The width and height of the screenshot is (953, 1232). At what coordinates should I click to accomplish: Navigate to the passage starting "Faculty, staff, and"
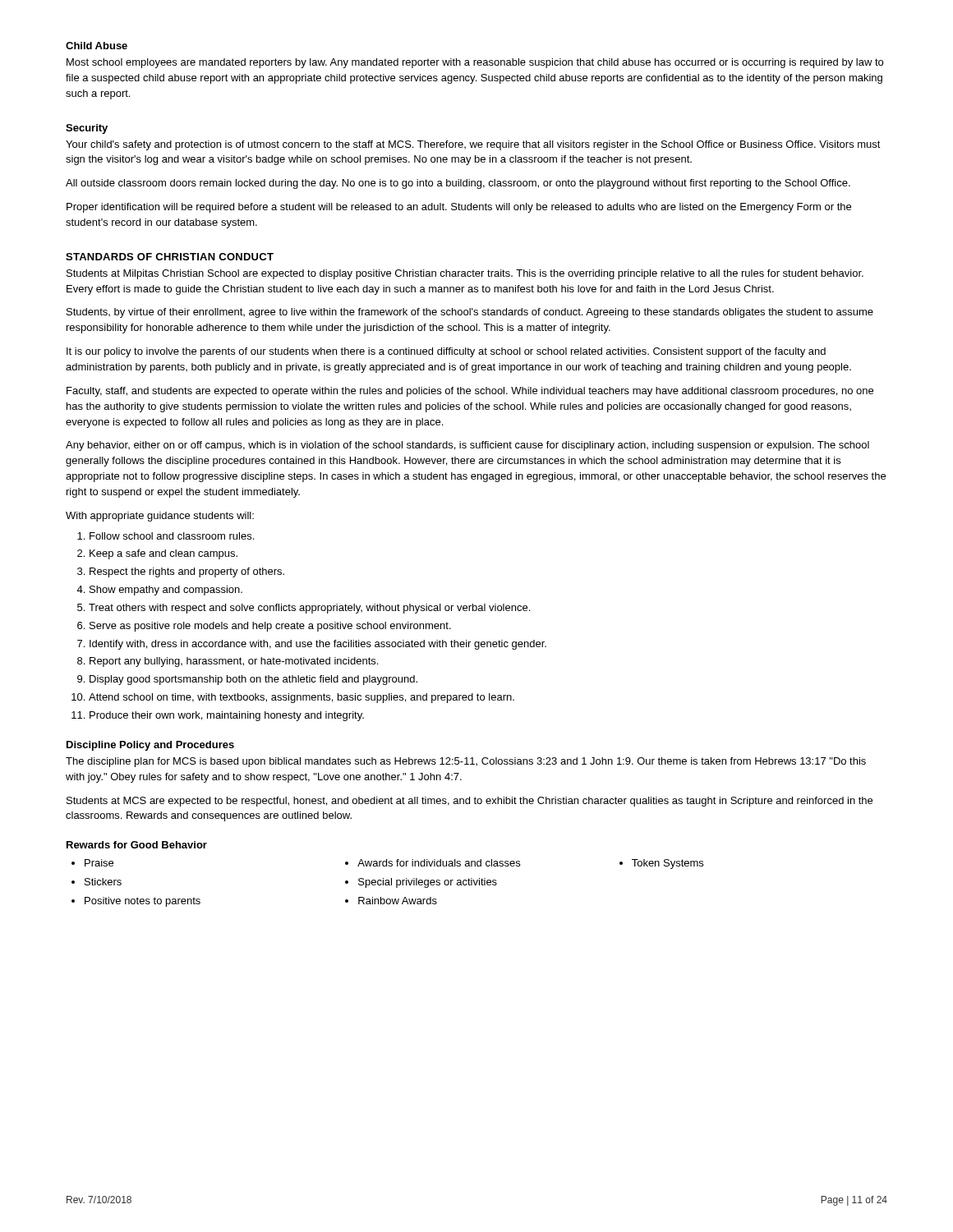pyautogui.click(x=476, y=407)
